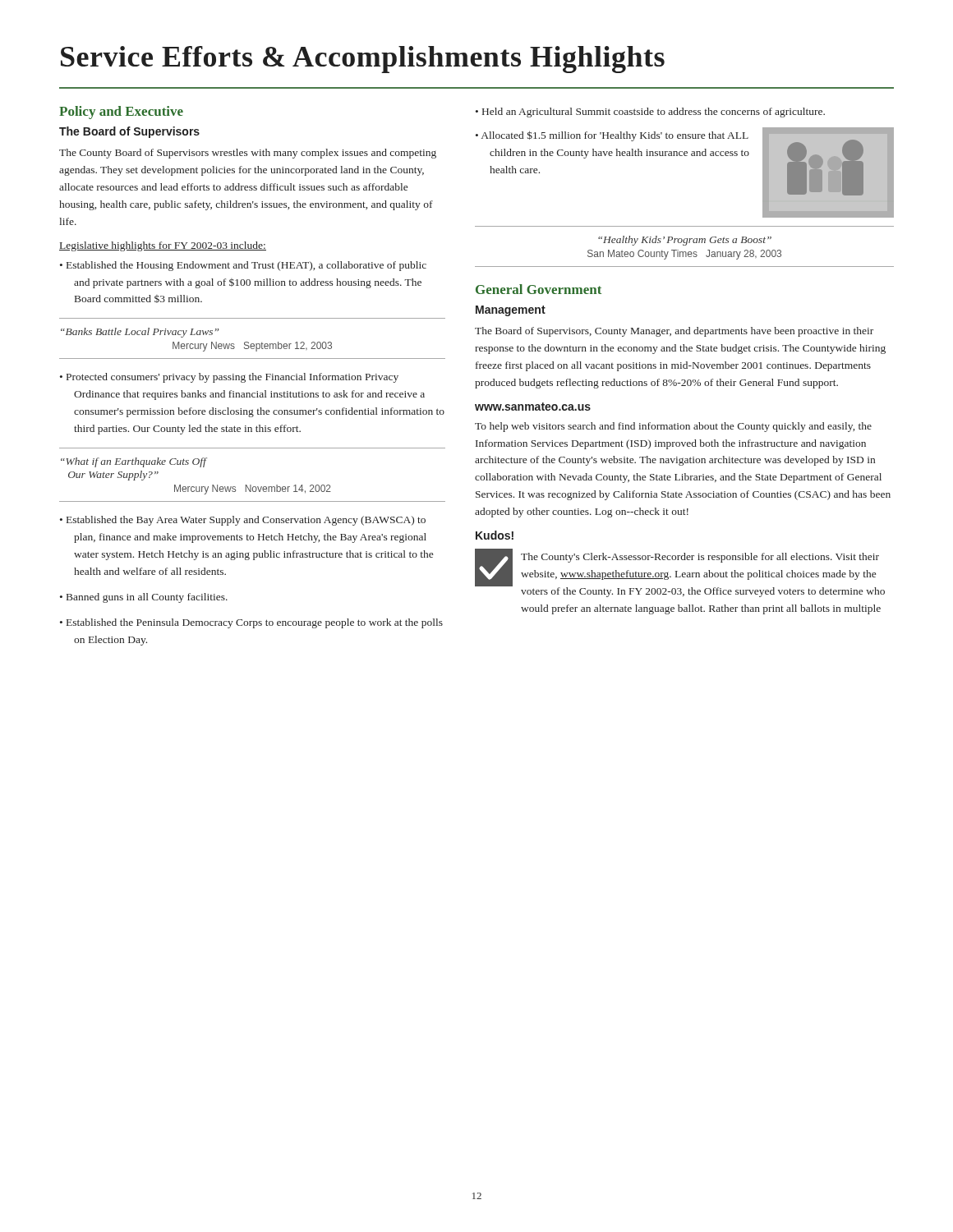Click the passage that begins "The County's Clerk-Assessor-Recorder"
Image resolution: width=953 pixels, height=1232 pixels.
tap(684, 583)
